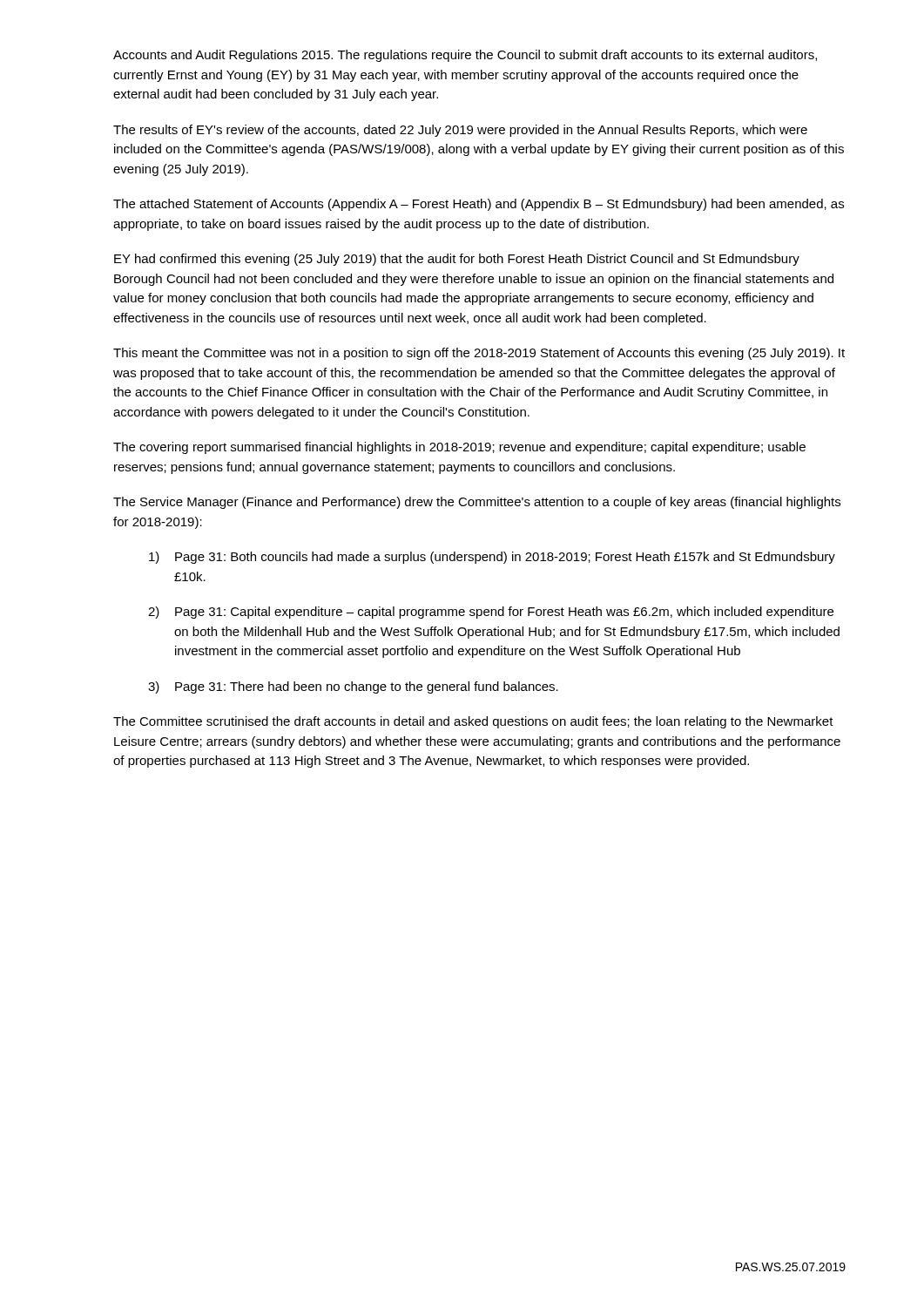
Task: Locate the block of text that opens with "EY had confirmed this evening (25 July"
Action: pyautogui.click(x=474, y=288)
